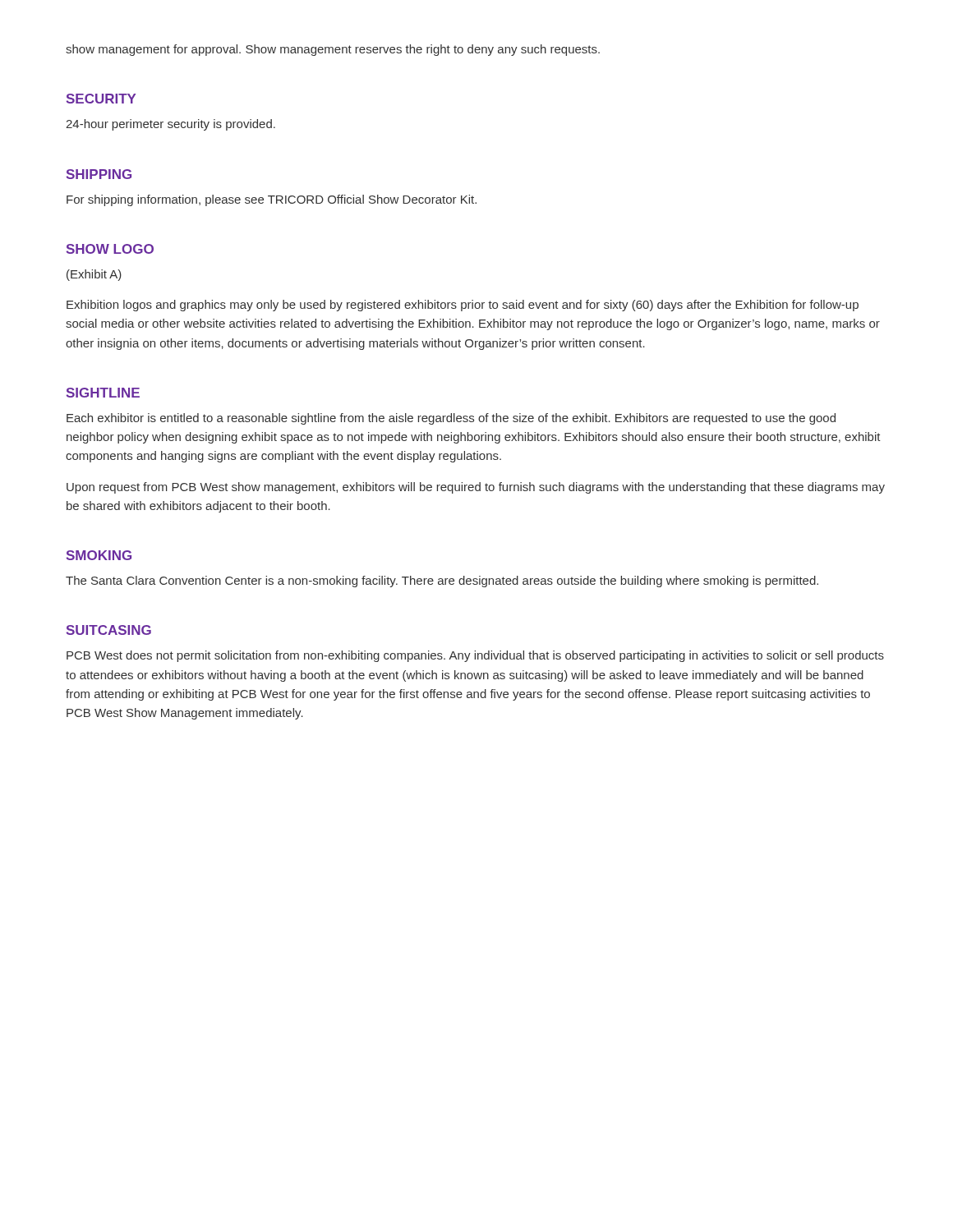Locate the text block that reads "Each exhibitor is entitled"

[473, 437]
